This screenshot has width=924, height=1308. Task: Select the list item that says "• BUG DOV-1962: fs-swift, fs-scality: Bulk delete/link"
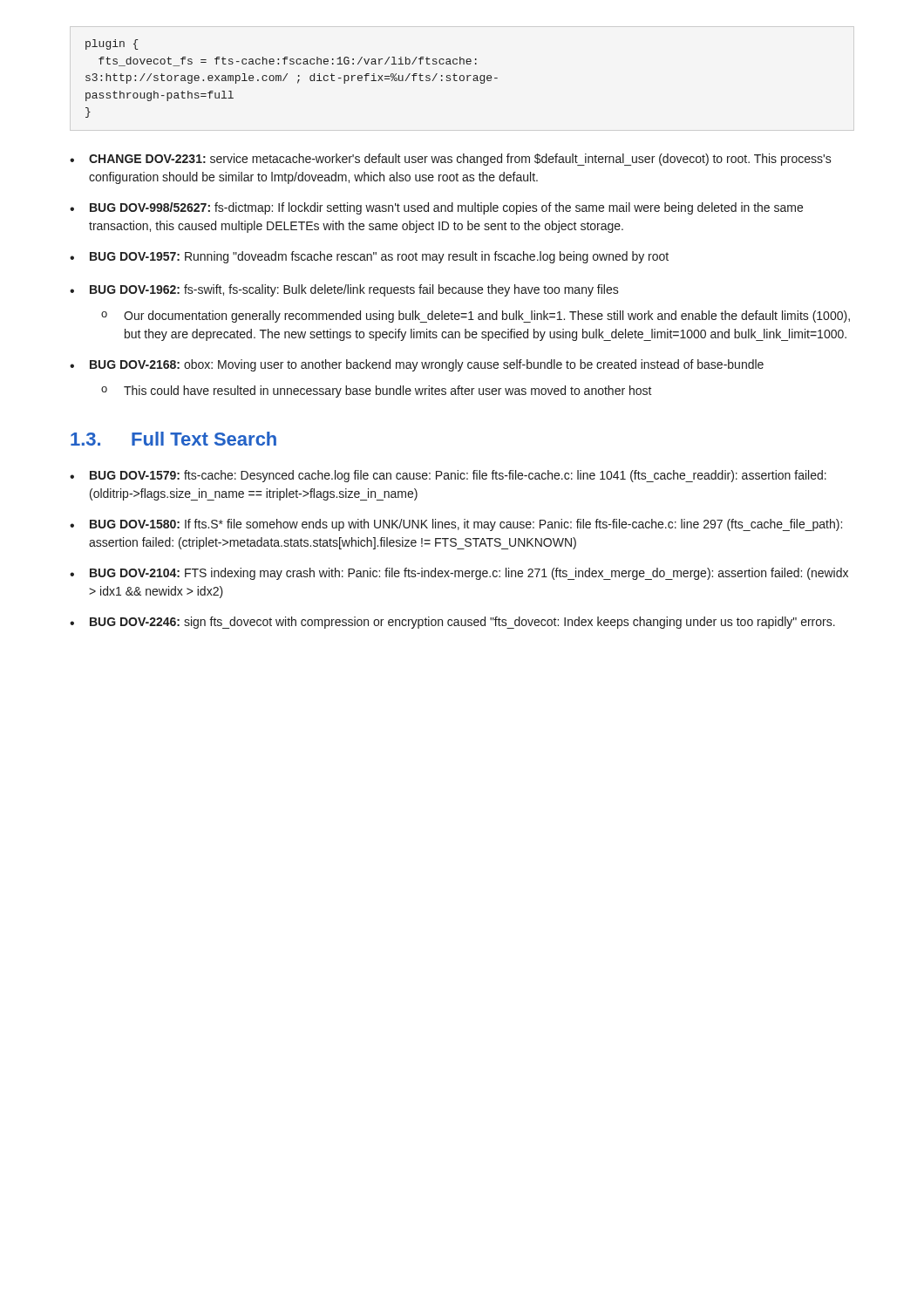(x=462, y=312)
